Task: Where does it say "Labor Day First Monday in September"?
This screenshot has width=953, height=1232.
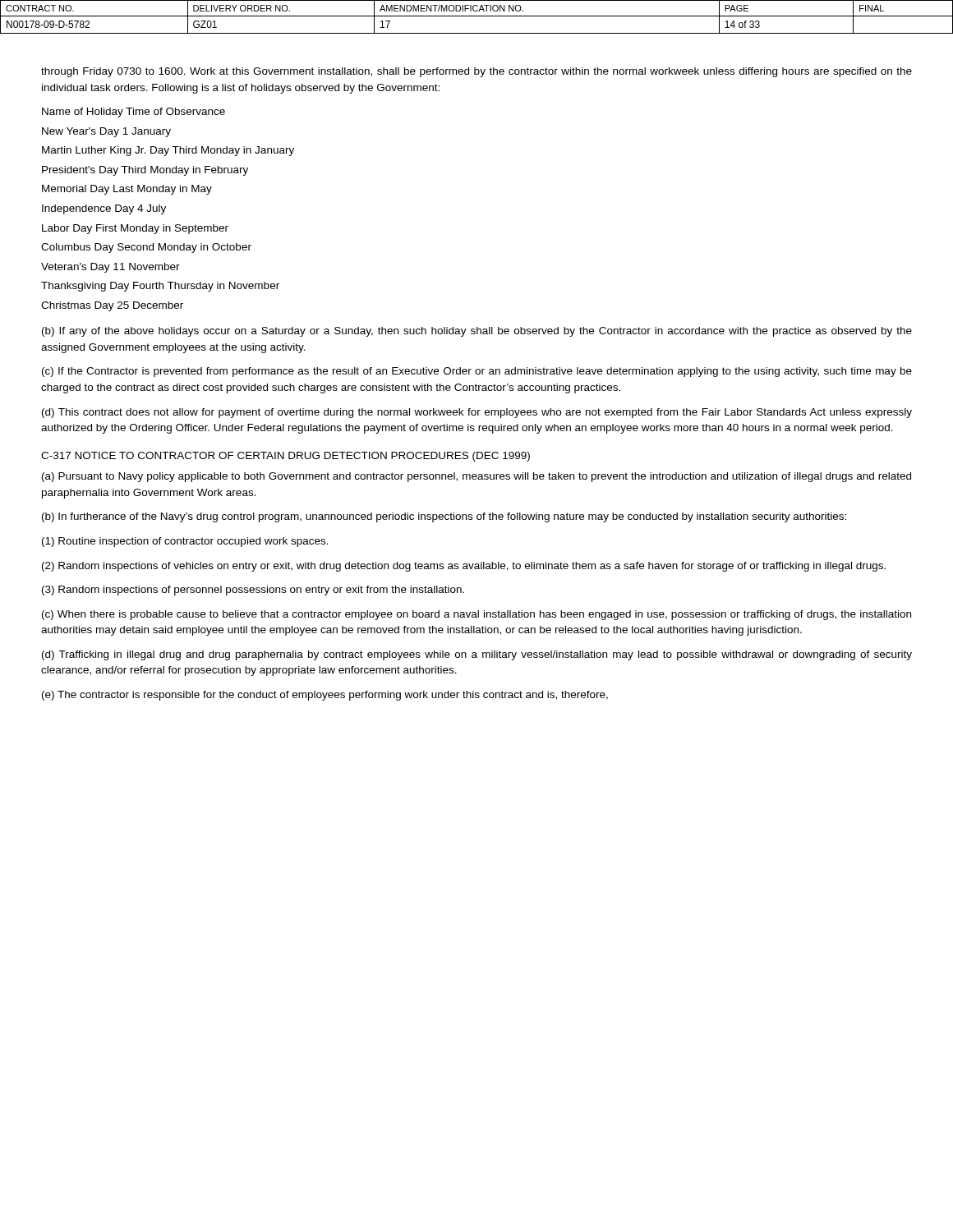Action: coord(135,228)
